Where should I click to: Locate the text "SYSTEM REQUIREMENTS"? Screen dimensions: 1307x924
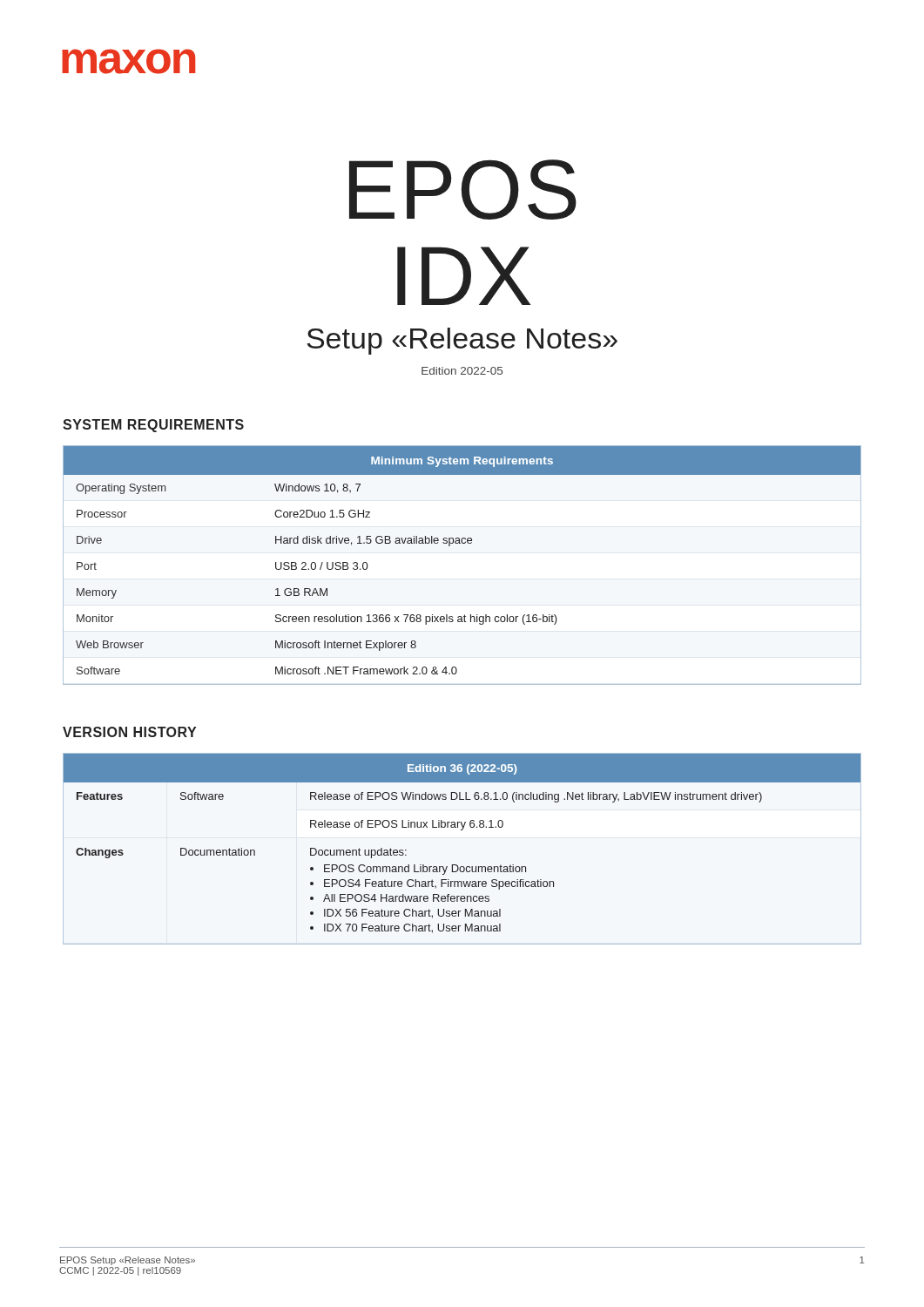[x=154, y=425]
